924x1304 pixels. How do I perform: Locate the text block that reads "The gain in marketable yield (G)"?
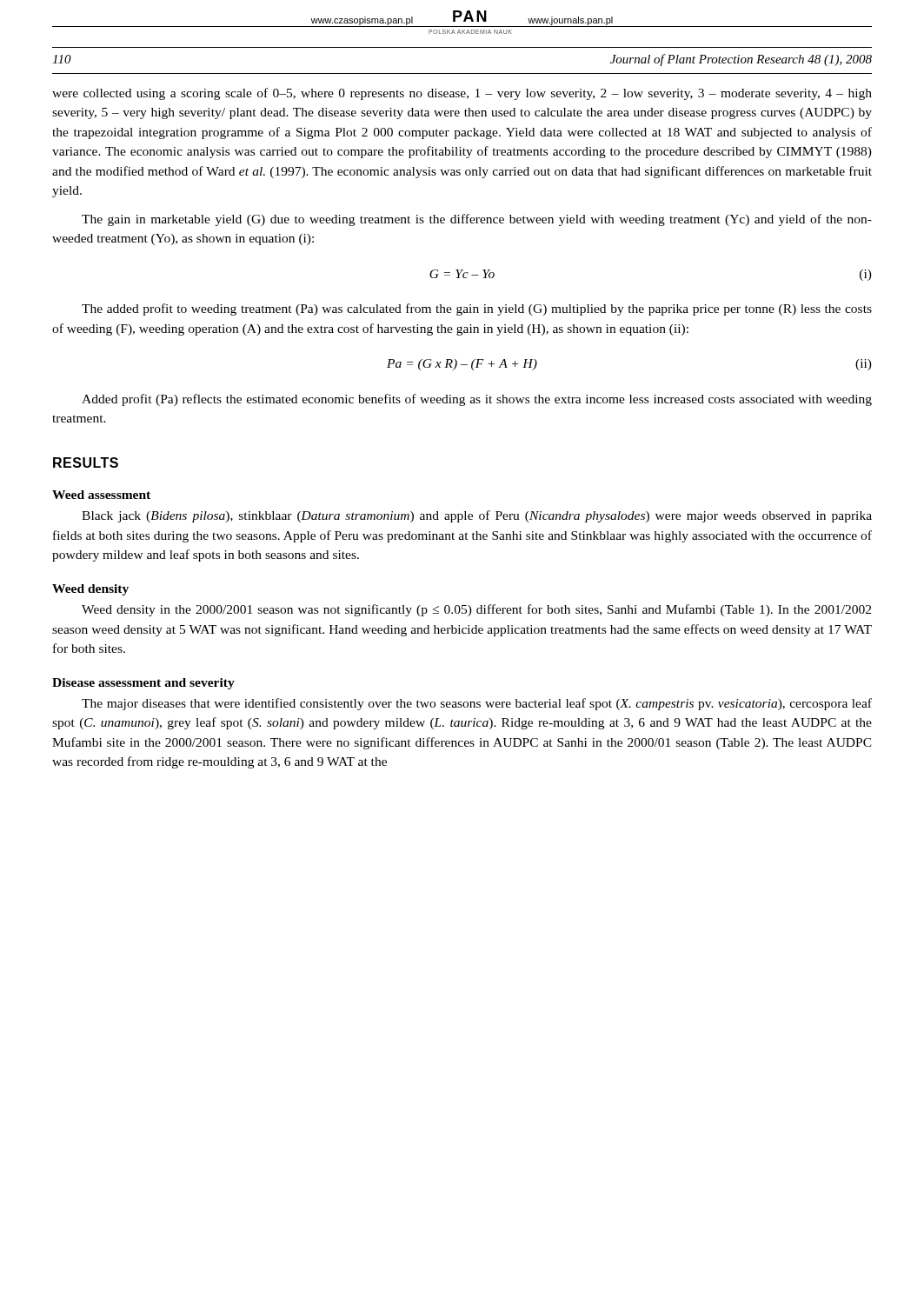point(462,229)
